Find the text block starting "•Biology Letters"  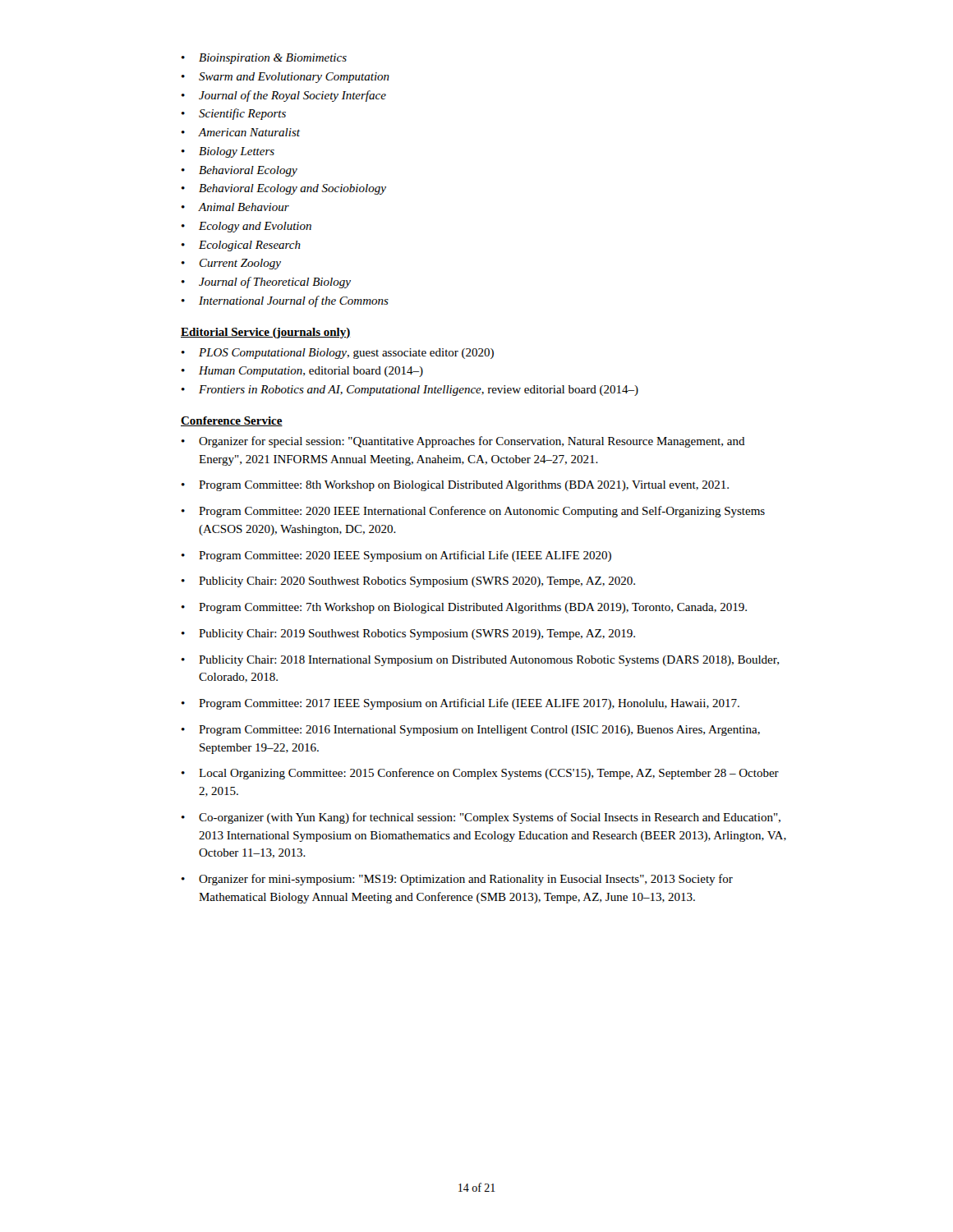click(228, 152)
